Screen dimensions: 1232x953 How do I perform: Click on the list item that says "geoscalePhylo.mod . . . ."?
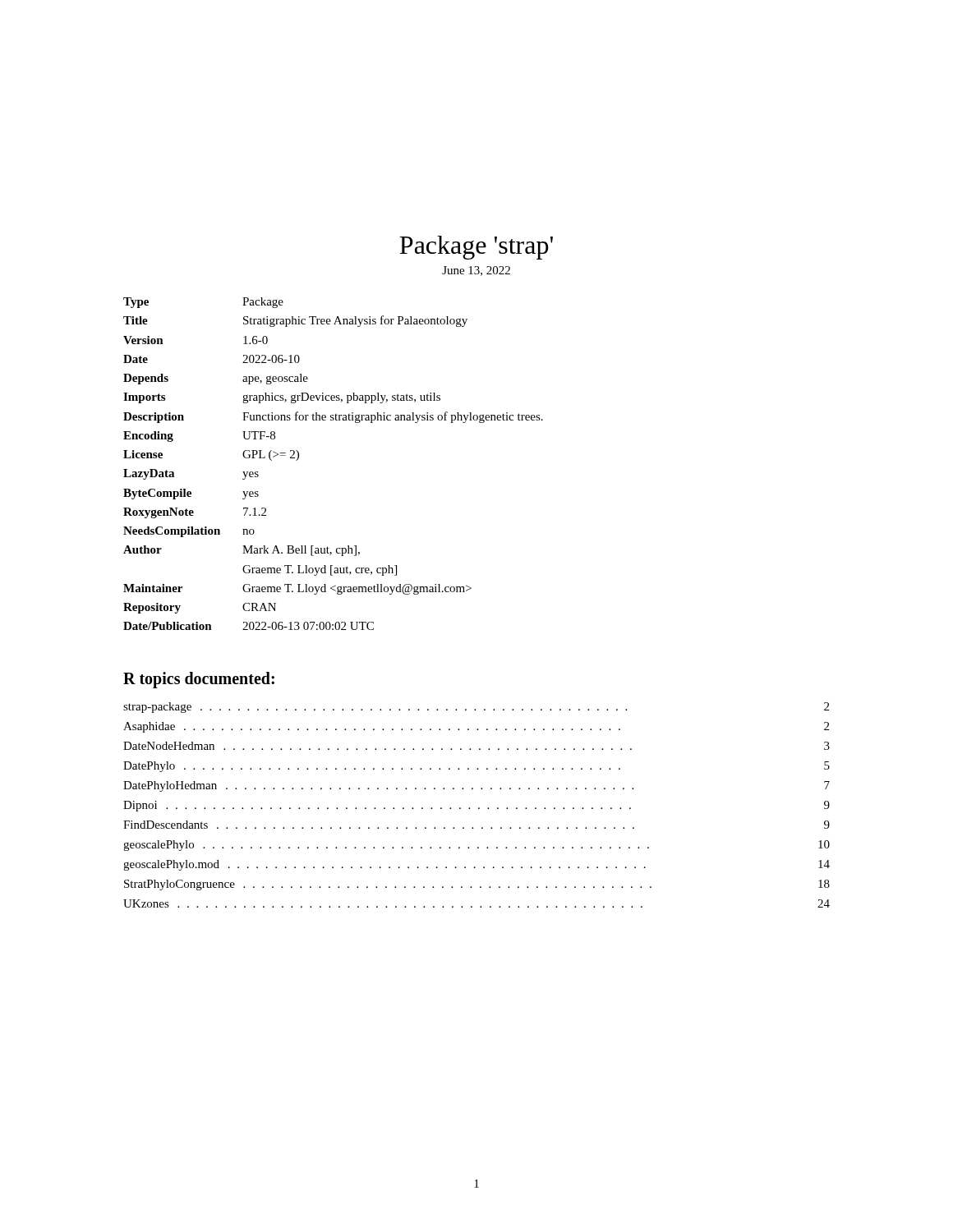point(476,864)
